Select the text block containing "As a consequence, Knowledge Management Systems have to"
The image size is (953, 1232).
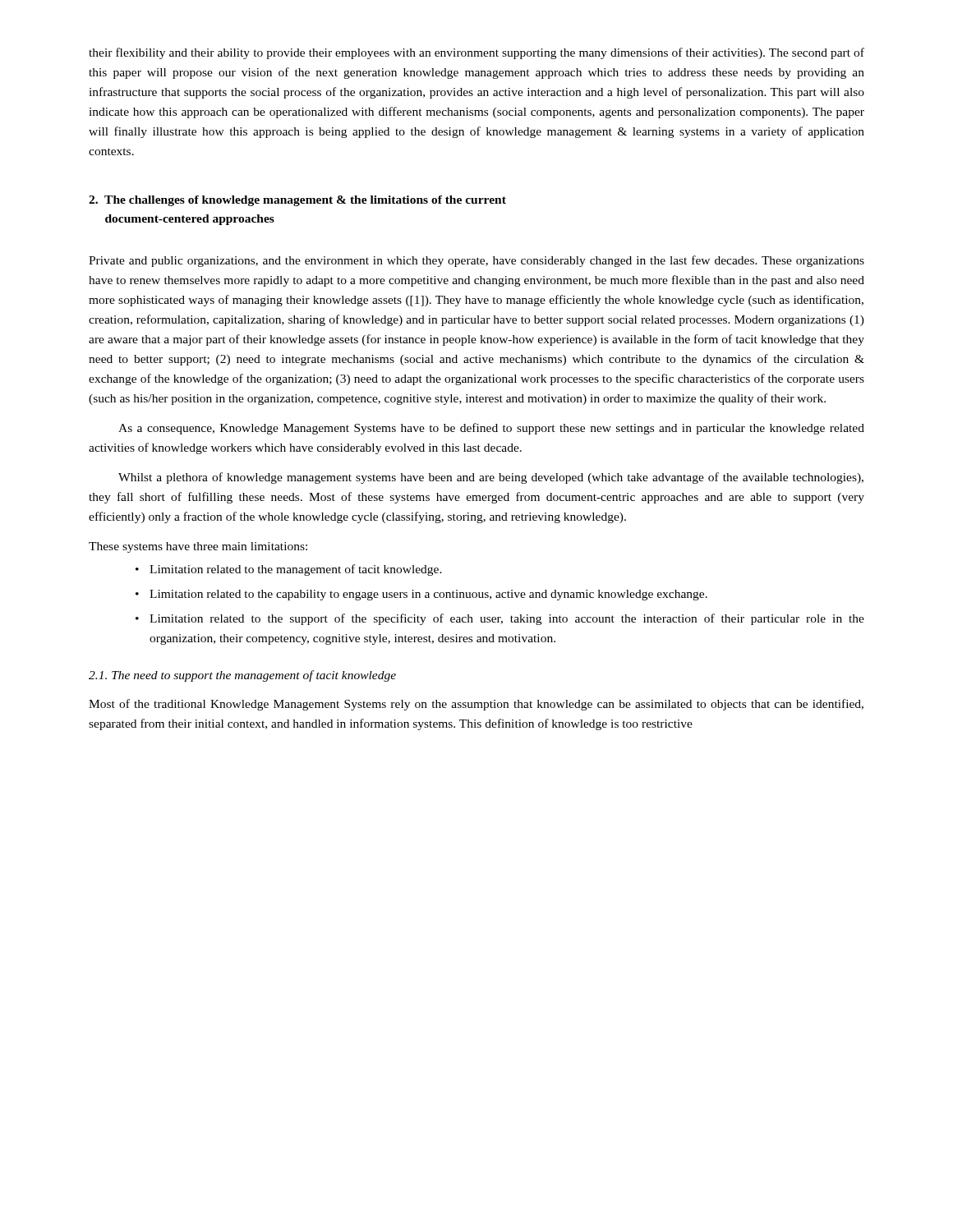tap(476, 437)
